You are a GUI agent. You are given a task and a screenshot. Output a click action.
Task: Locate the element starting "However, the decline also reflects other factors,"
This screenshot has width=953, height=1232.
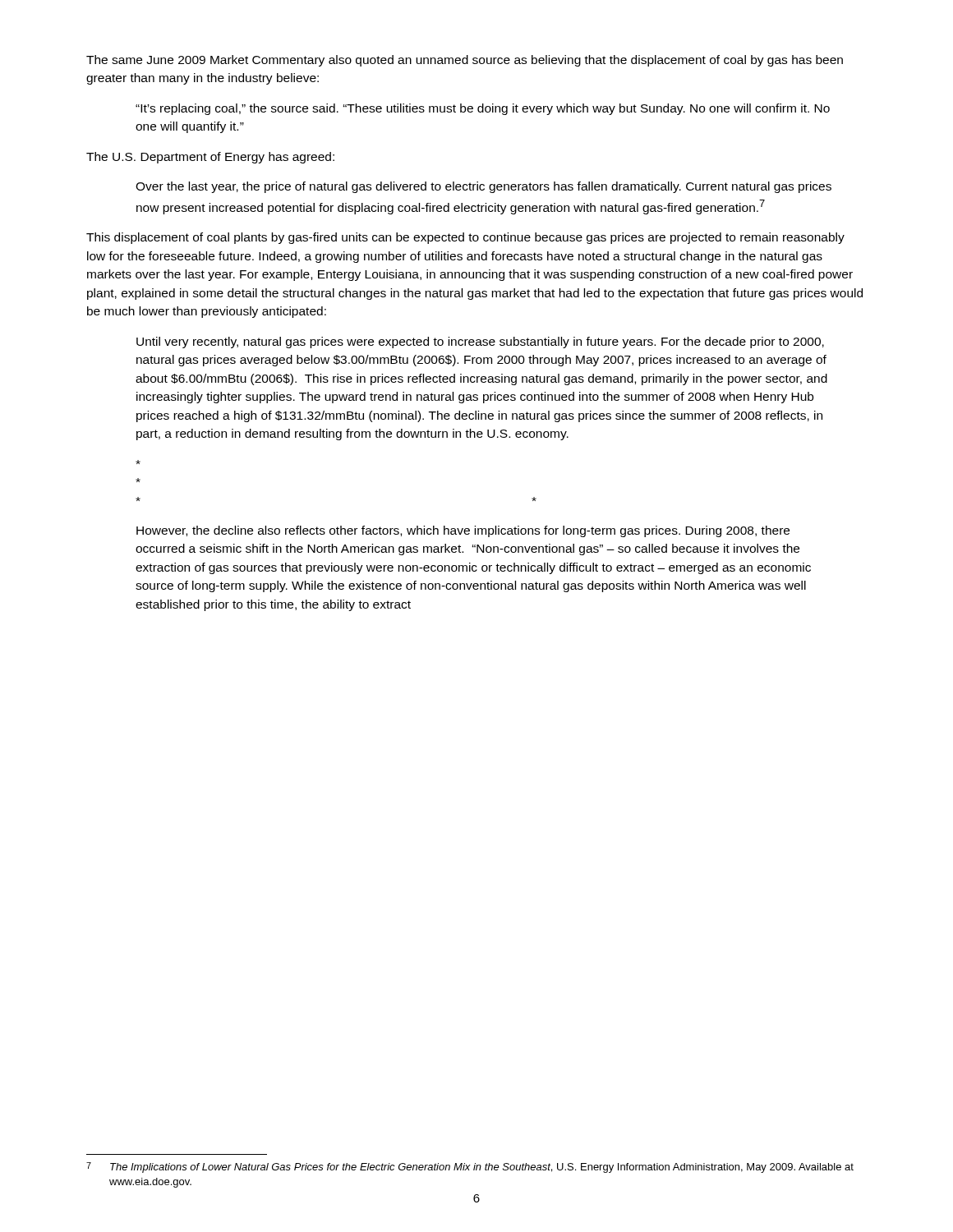coord(473,567)
